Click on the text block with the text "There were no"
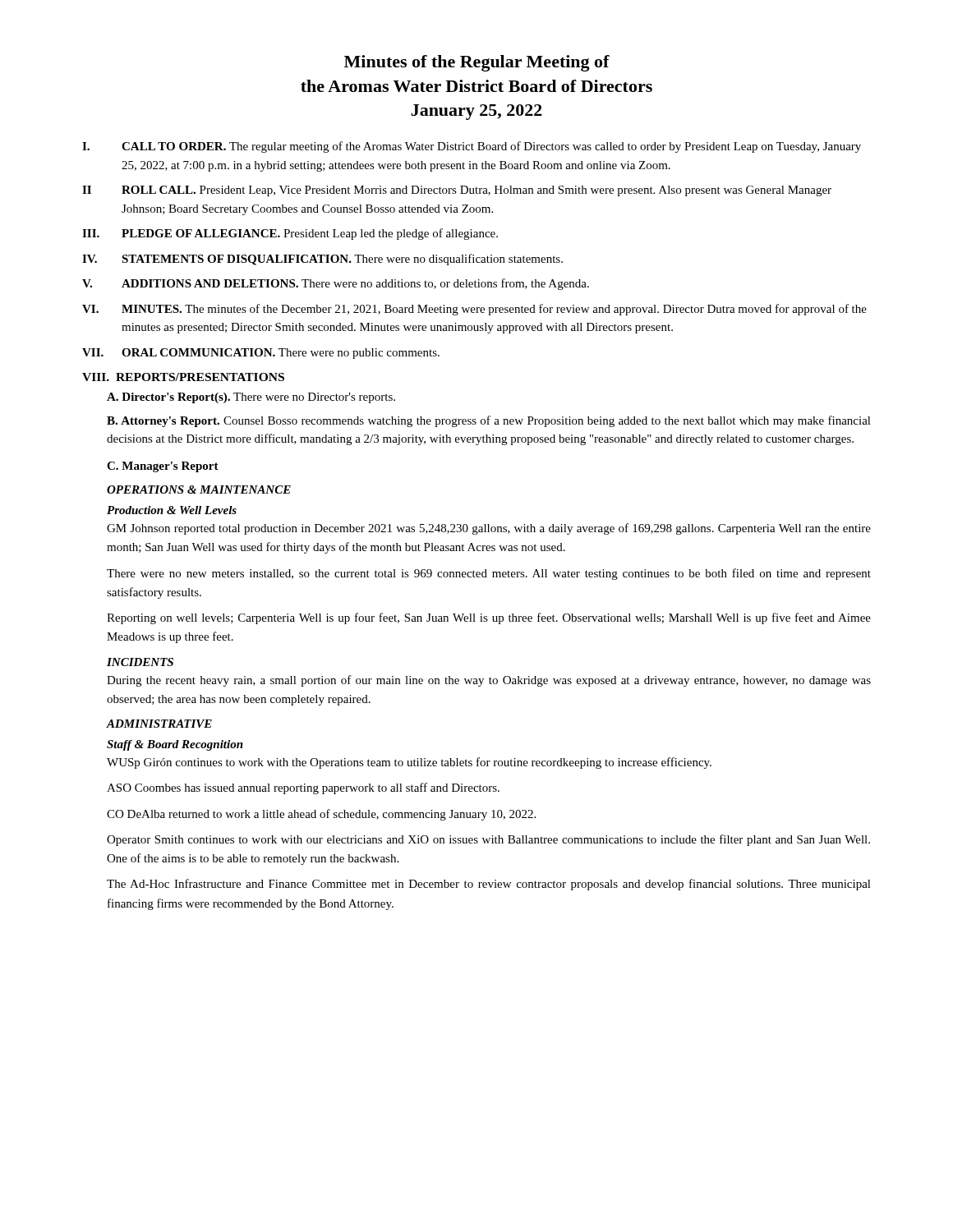The height and width of the screenshot is (1232, 953). point(489,582)
